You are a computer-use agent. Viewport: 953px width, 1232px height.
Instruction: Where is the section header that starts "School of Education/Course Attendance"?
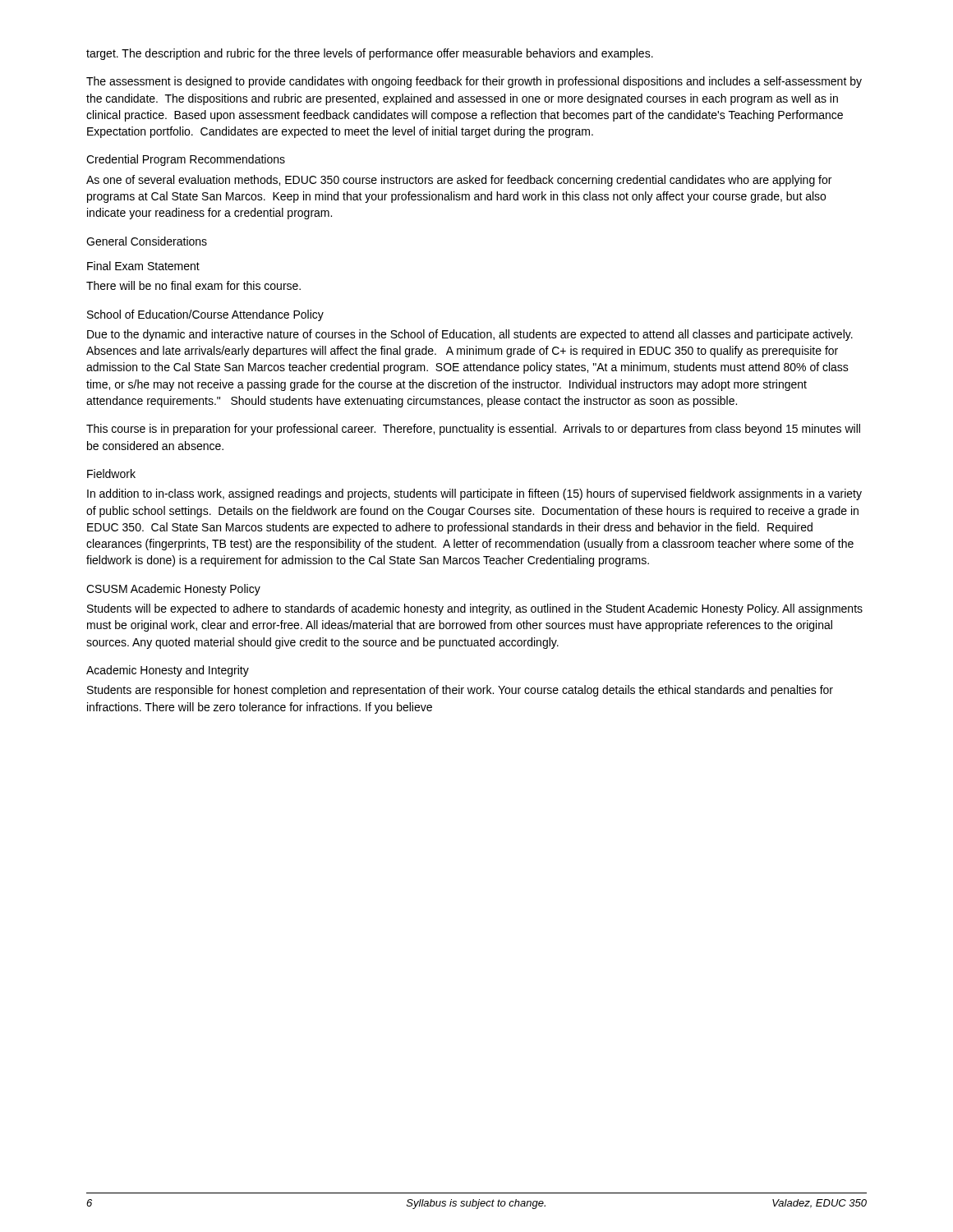(205, 314)
